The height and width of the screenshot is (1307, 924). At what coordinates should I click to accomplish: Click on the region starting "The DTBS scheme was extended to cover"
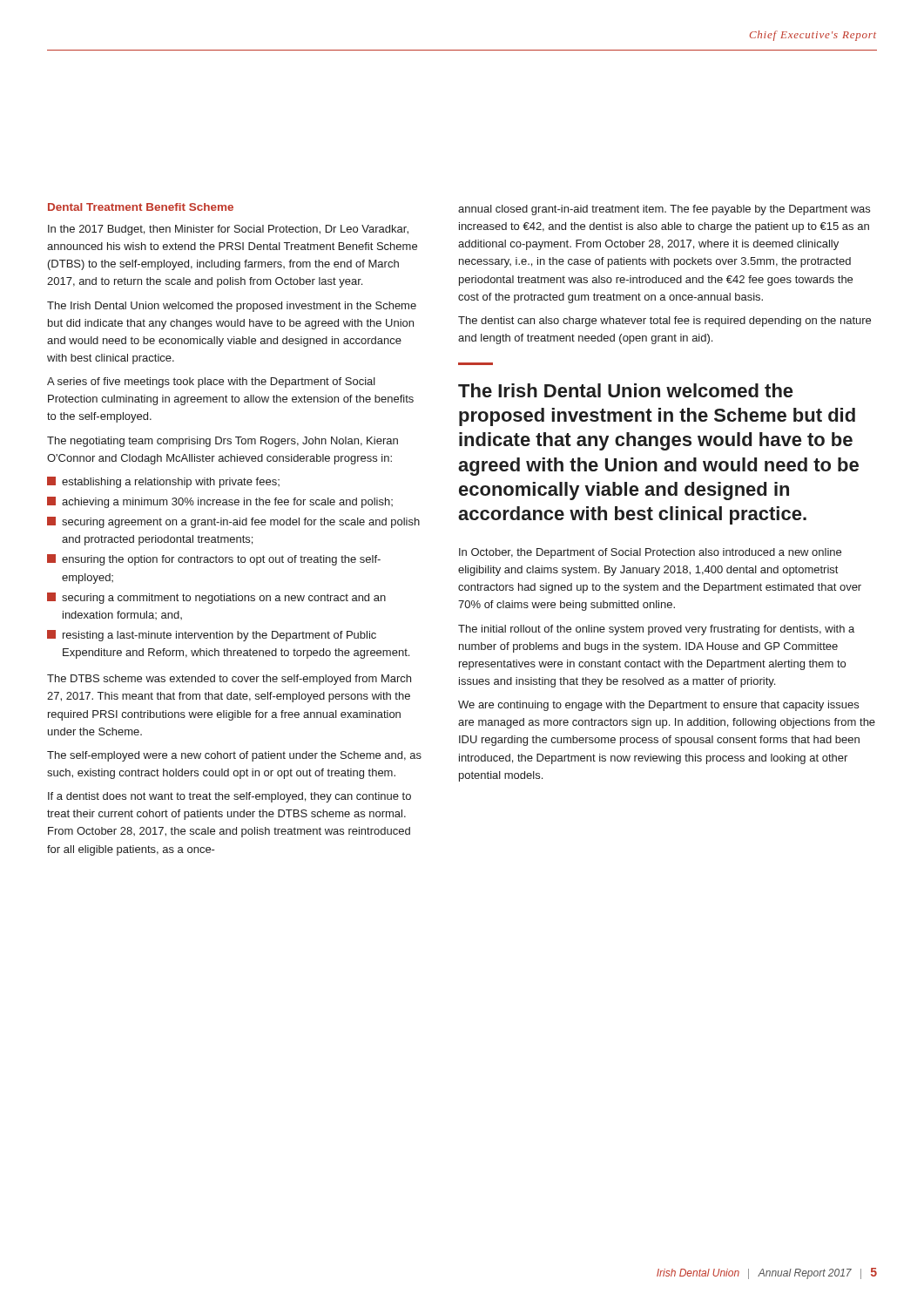click(230, 705)
